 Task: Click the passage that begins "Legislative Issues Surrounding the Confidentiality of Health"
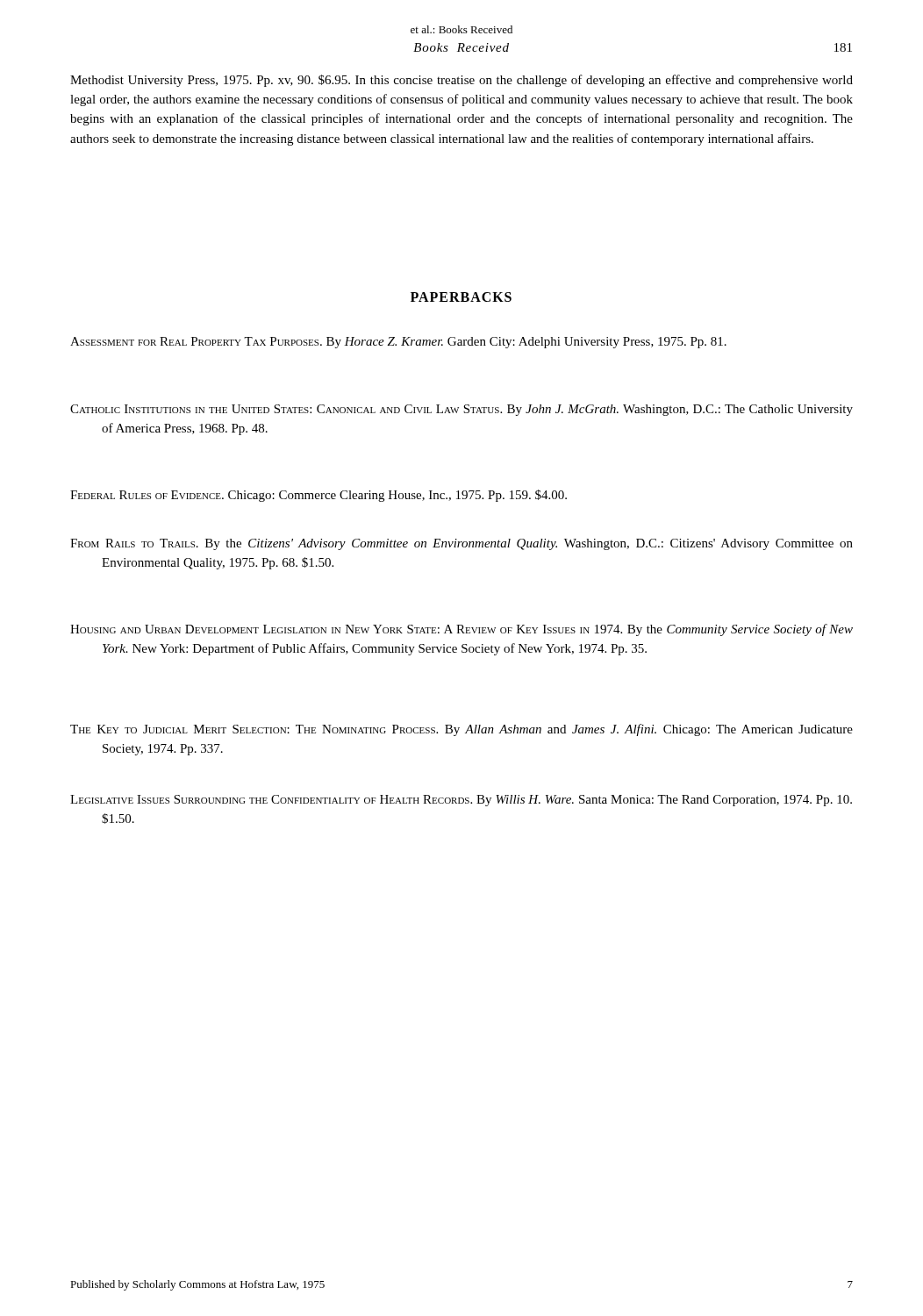click(x=461, y=809)
